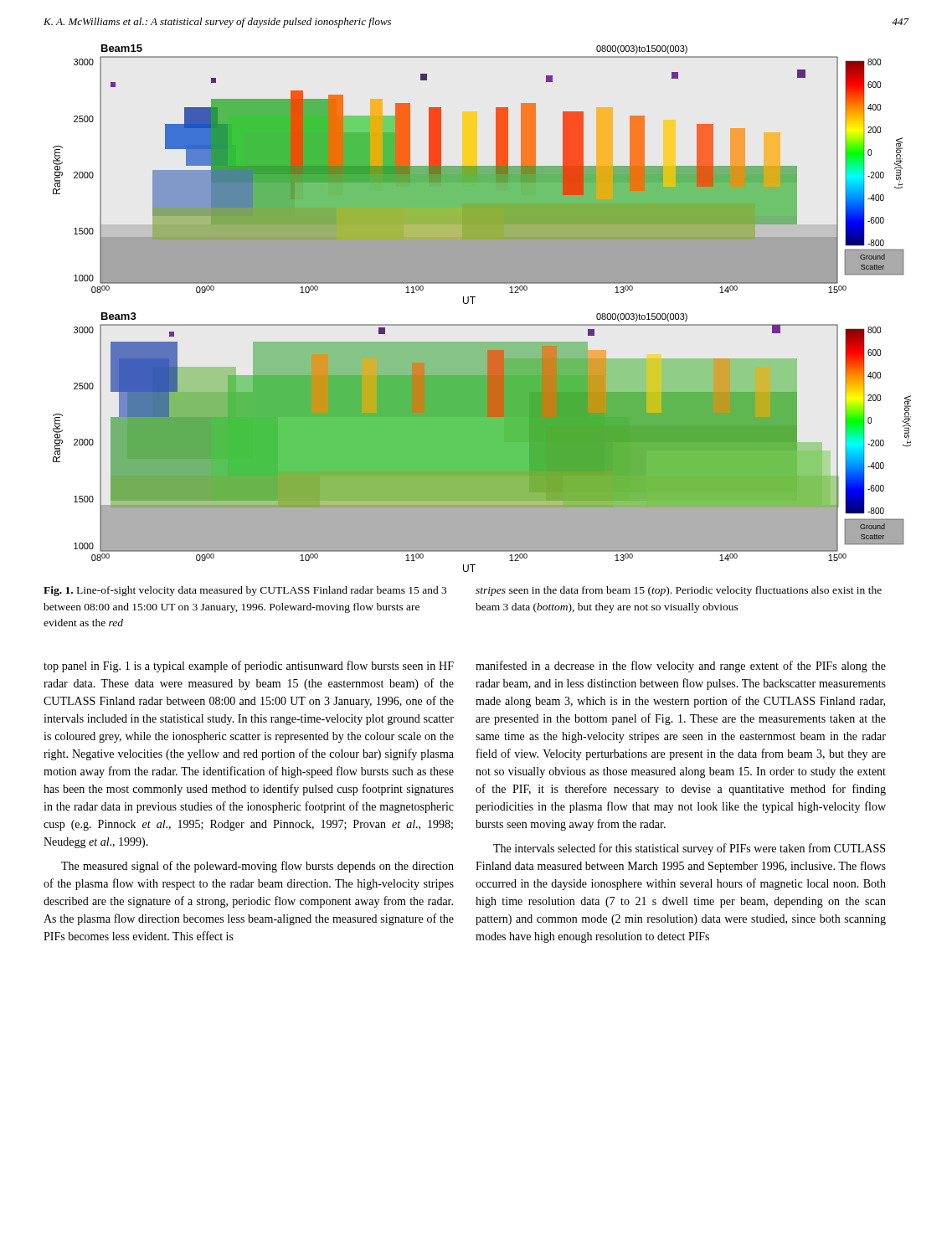Where is the caption that starts "Fig. 1. Line-of-sight velocity data"?
The image size is (952, 1256).
tap(245, 606)
